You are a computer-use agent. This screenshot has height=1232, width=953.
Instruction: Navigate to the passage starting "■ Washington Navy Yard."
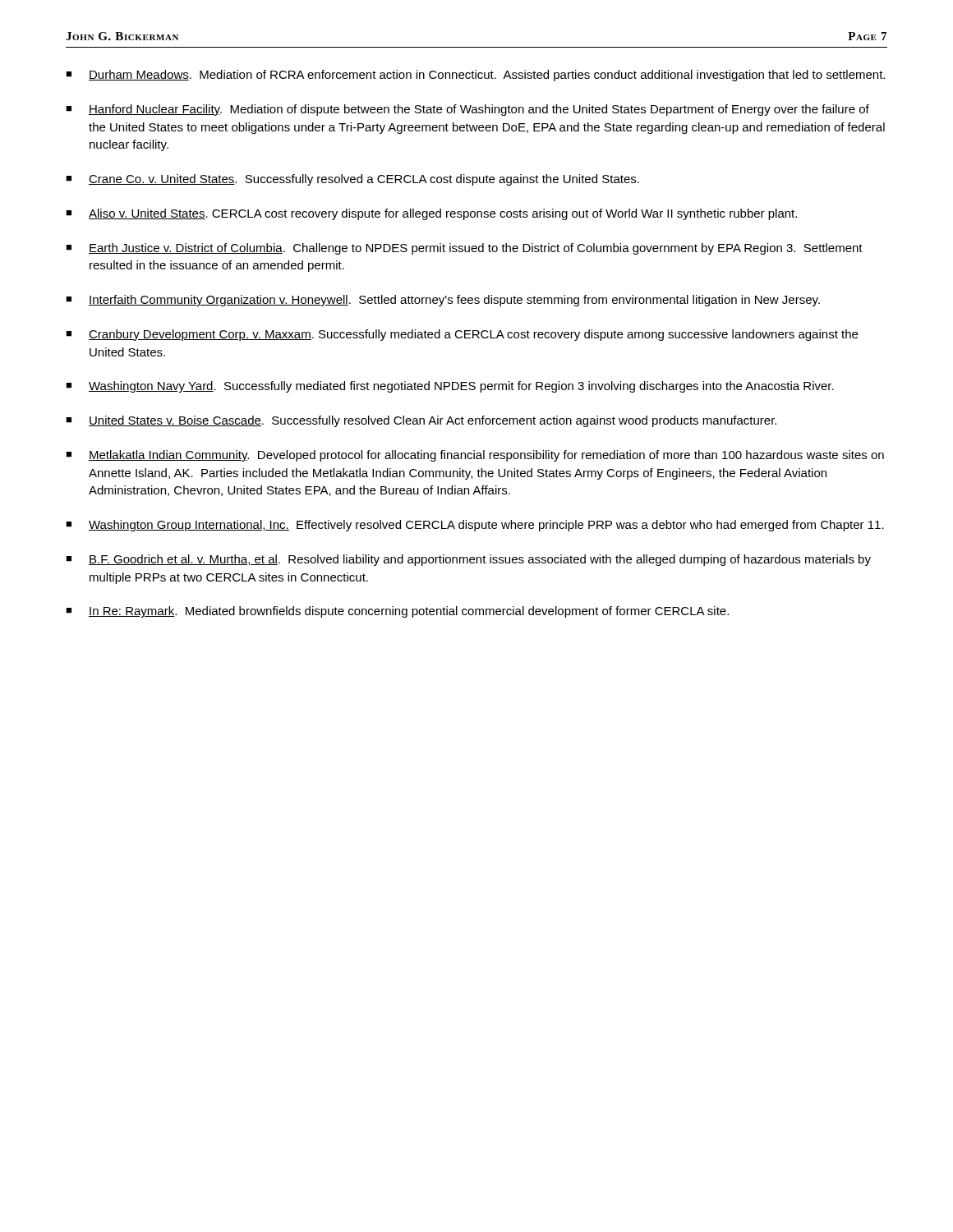476,386
